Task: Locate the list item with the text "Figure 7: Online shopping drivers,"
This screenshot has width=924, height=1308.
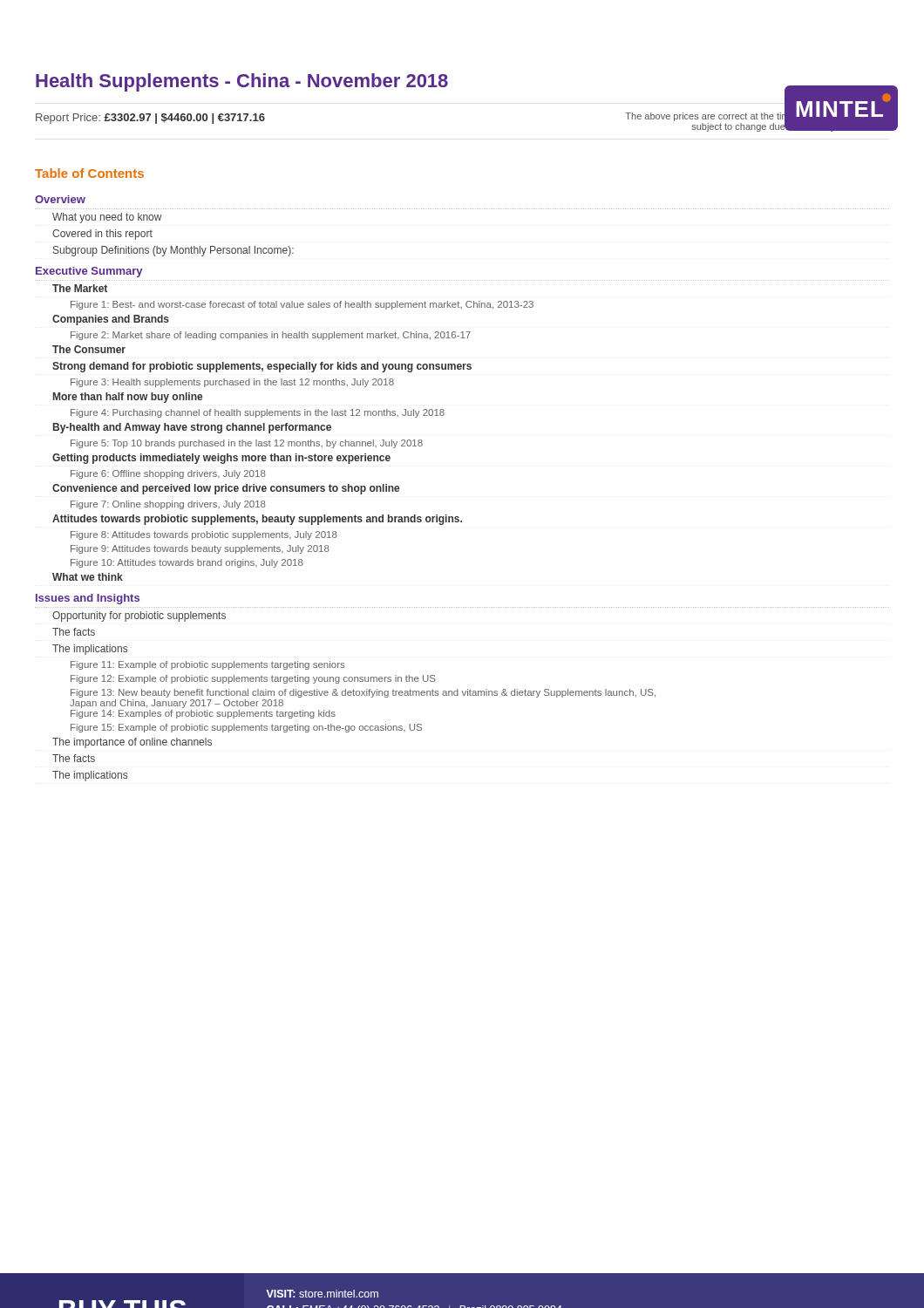Action: pos(168,504)
